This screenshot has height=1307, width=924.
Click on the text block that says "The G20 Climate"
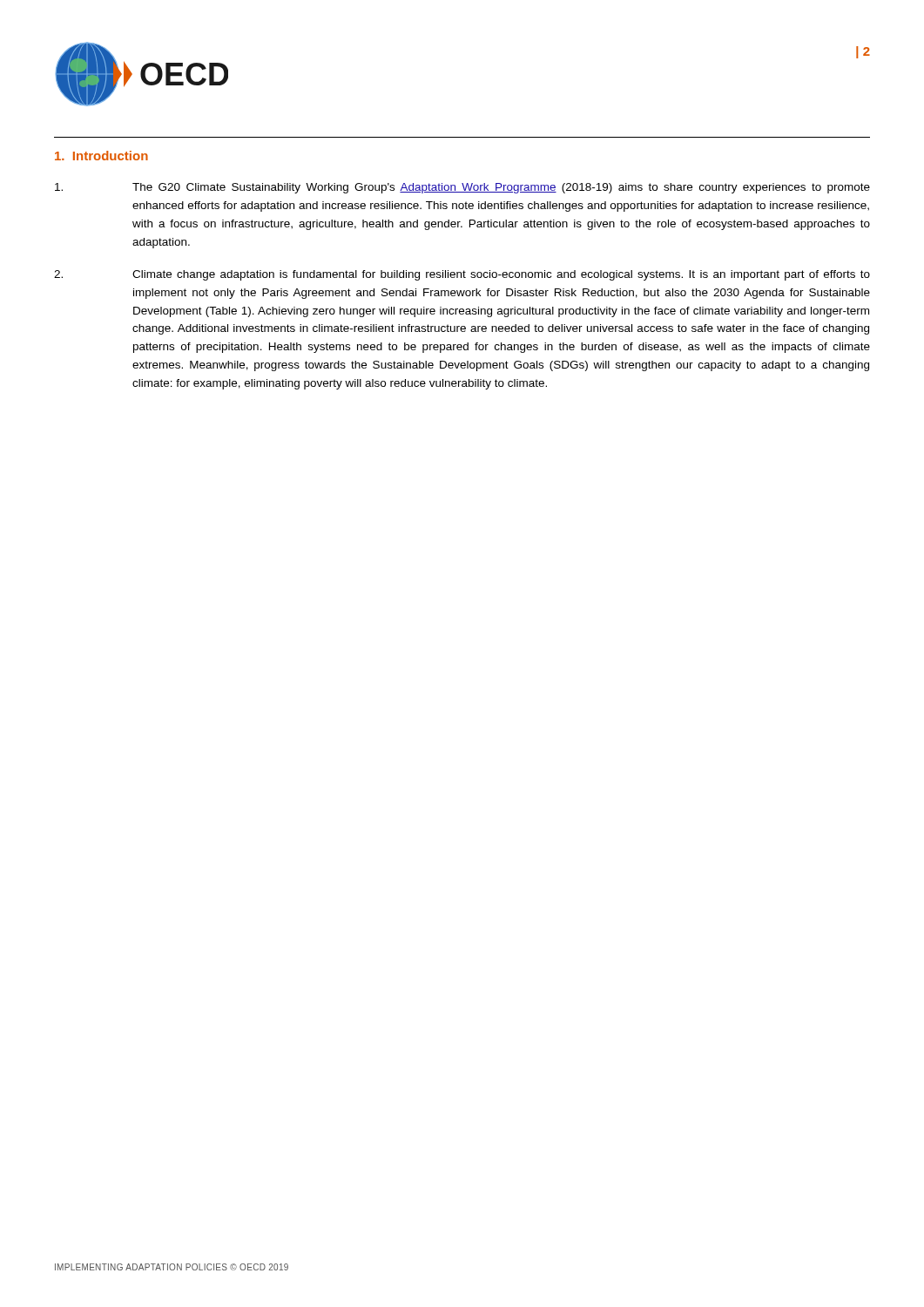pos(462,215)
